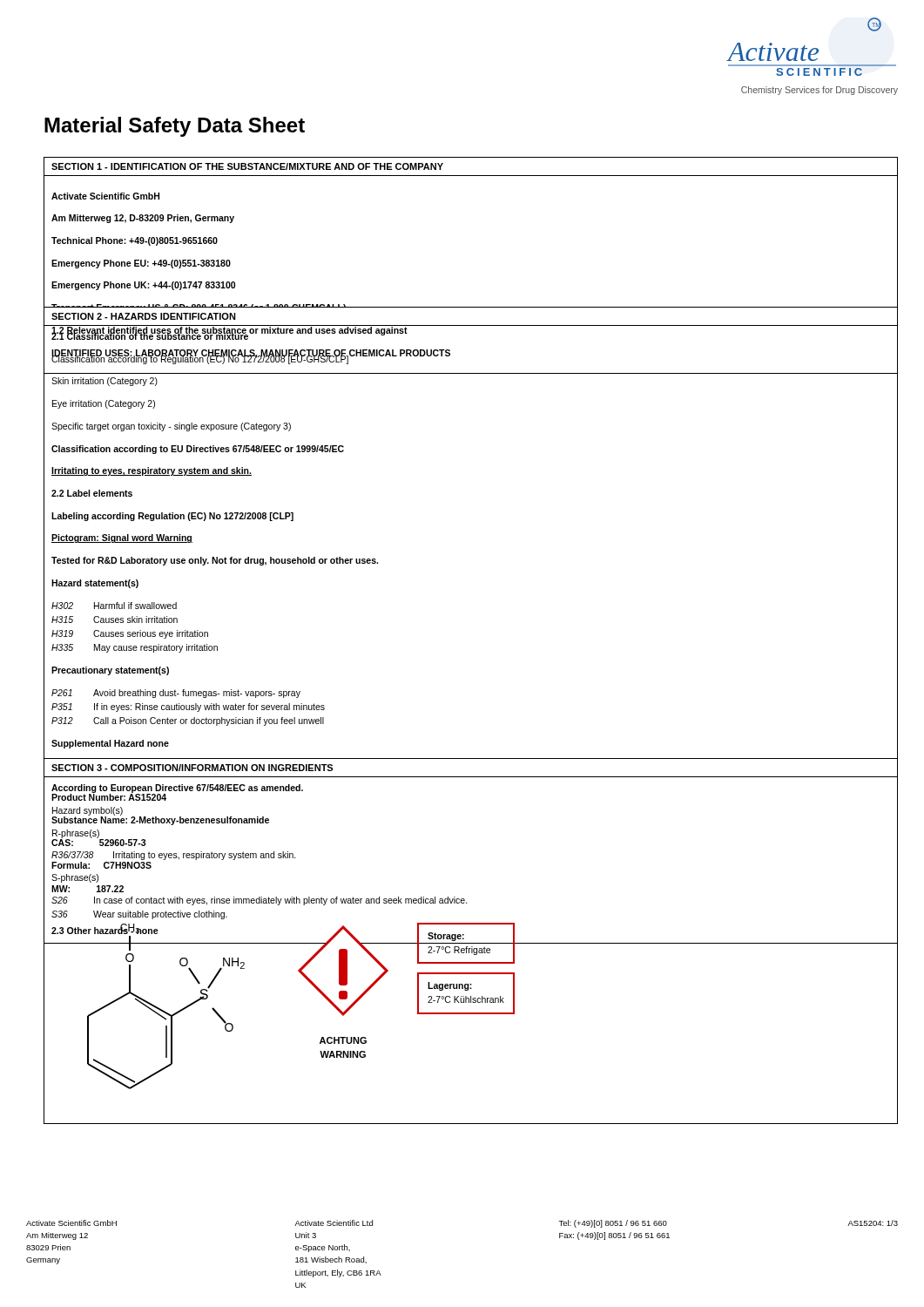Select the text block that says "Labeling according Regulation (EC) No"
924x1307 pixels.
pyautogui.click(x=172, y=517)
